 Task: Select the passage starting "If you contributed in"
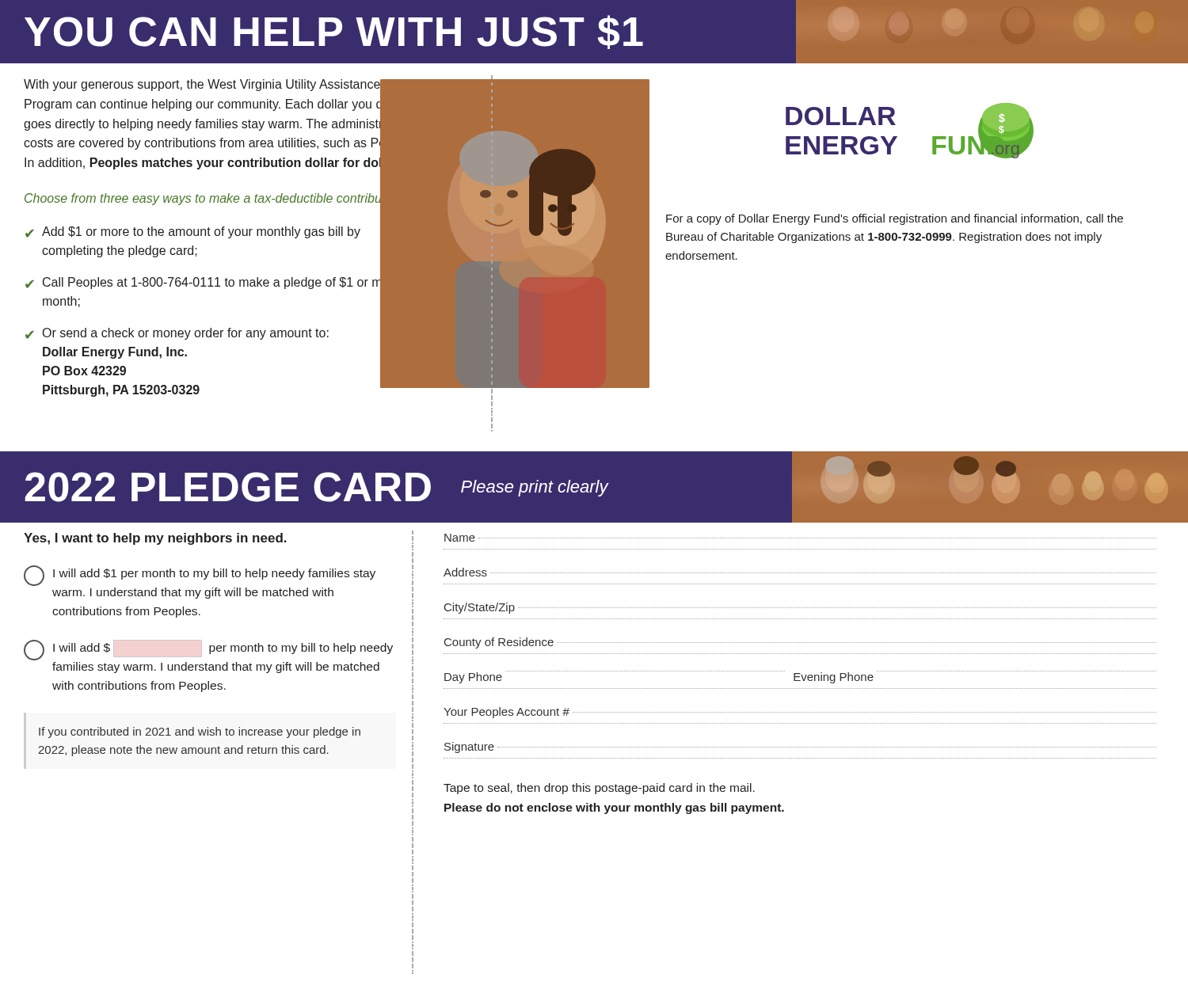pos(199,741)
